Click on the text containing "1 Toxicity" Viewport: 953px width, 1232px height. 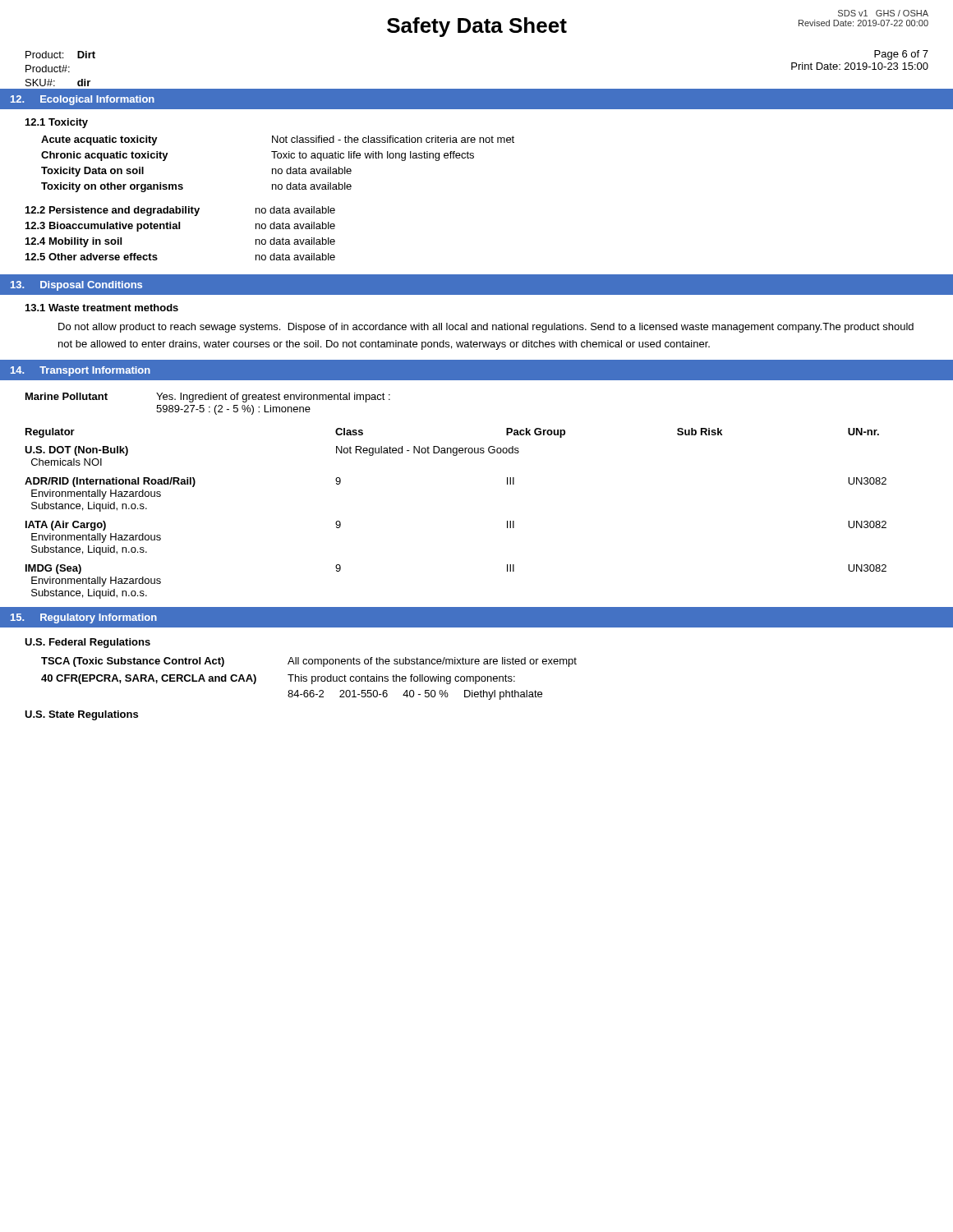tap(56, 122)
